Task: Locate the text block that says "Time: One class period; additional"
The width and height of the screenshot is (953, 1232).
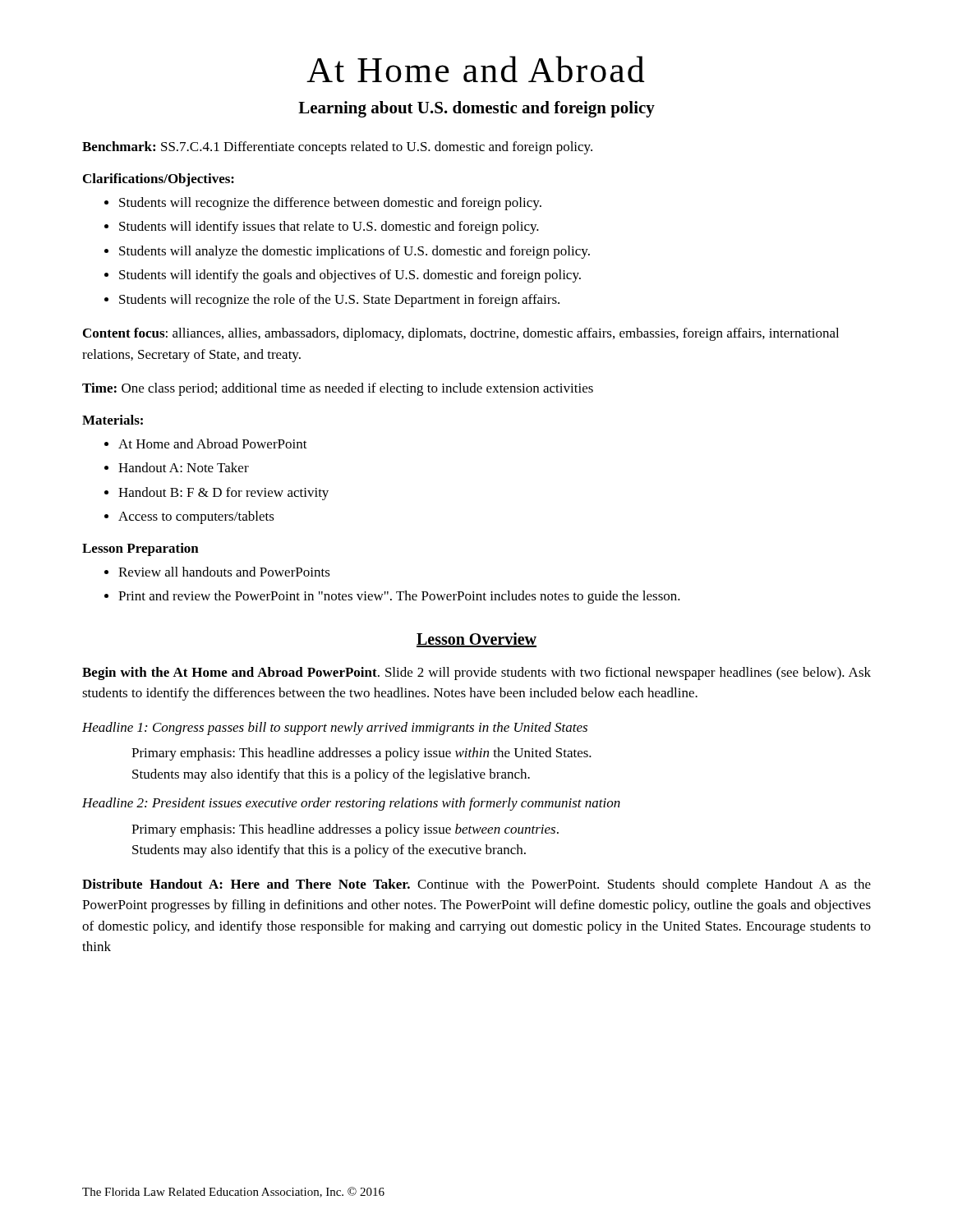Action: point(338,388)
